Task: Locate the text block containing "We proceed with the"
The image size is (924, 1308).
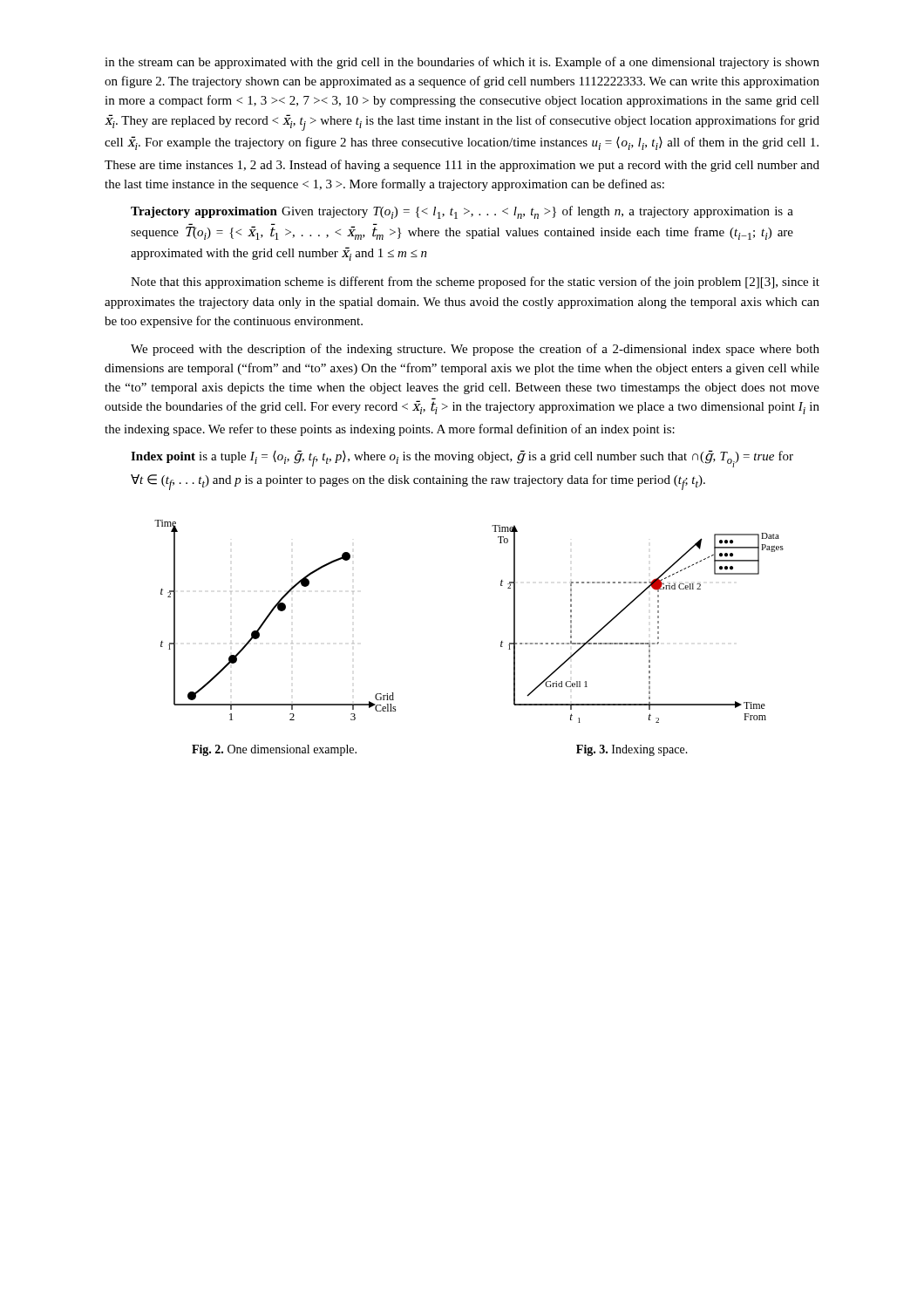Action: click(x=462, y=389)
